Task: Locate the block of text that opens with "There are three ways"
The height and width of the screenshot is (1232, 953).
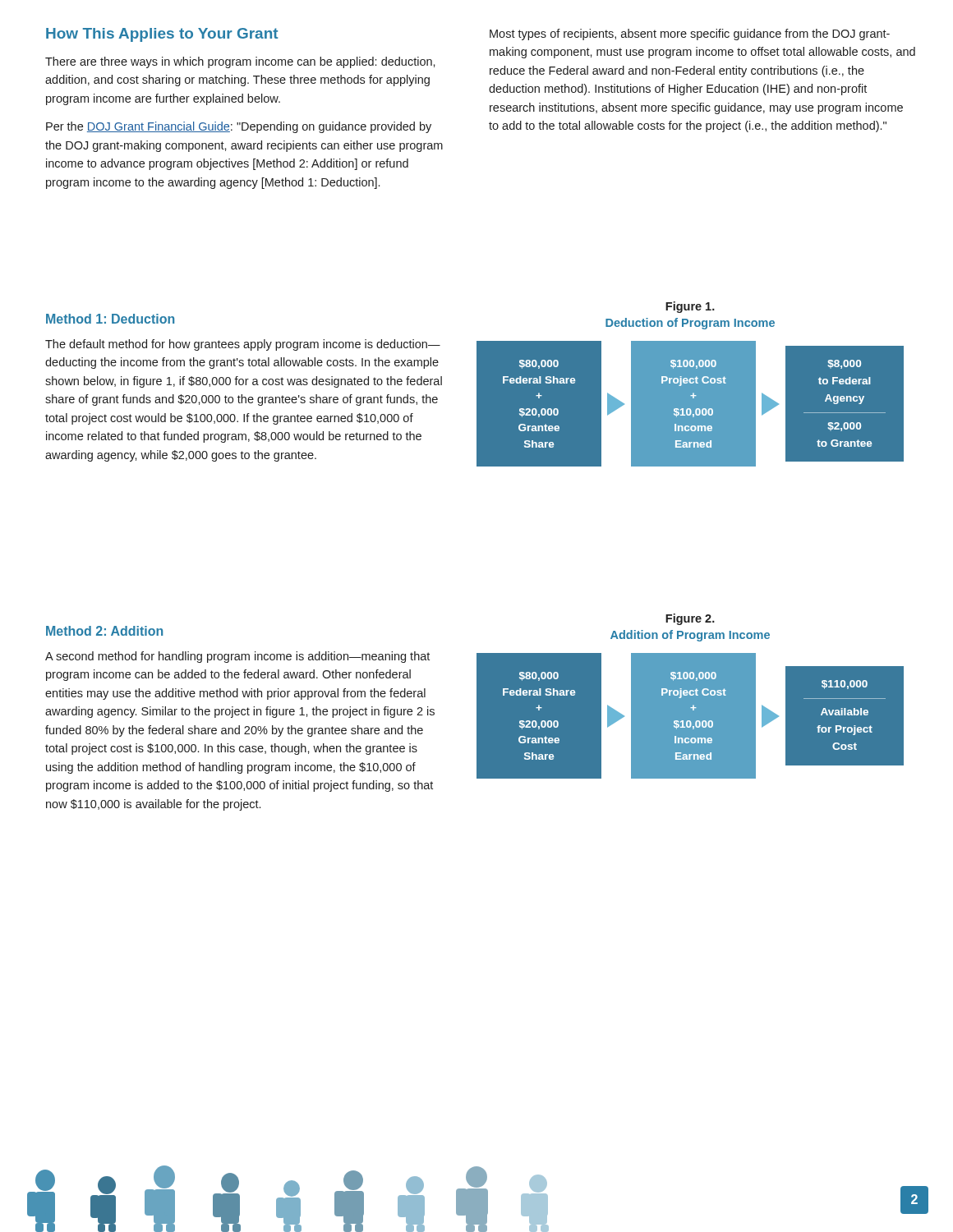Action: [246, 122]
